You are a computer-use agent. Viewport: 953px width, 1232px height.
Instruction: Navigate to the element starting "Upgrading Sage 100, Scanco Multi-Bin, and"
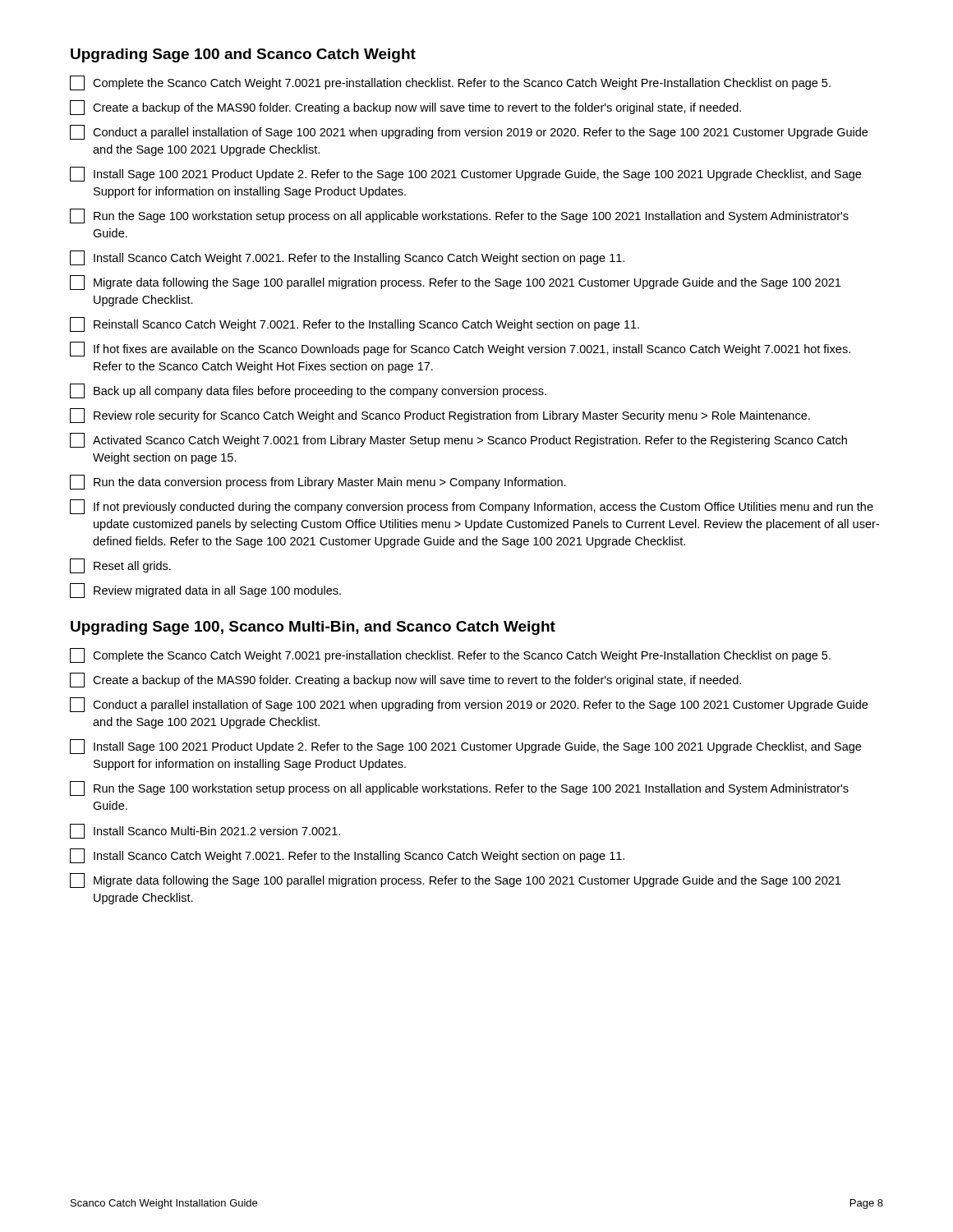point(313,627)
